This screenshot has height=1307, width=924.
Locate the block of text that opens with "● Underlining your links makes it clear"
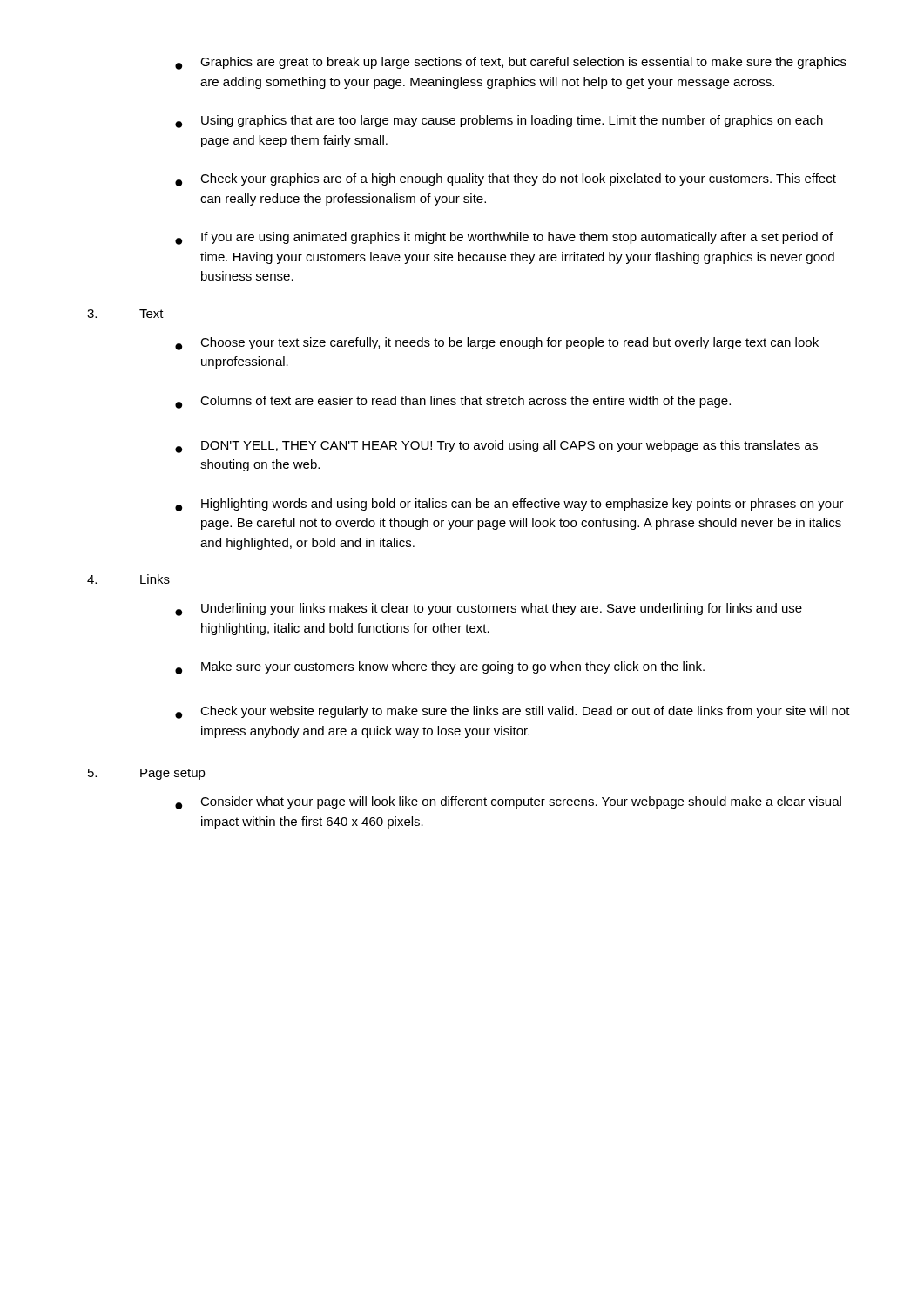point(514,618)
